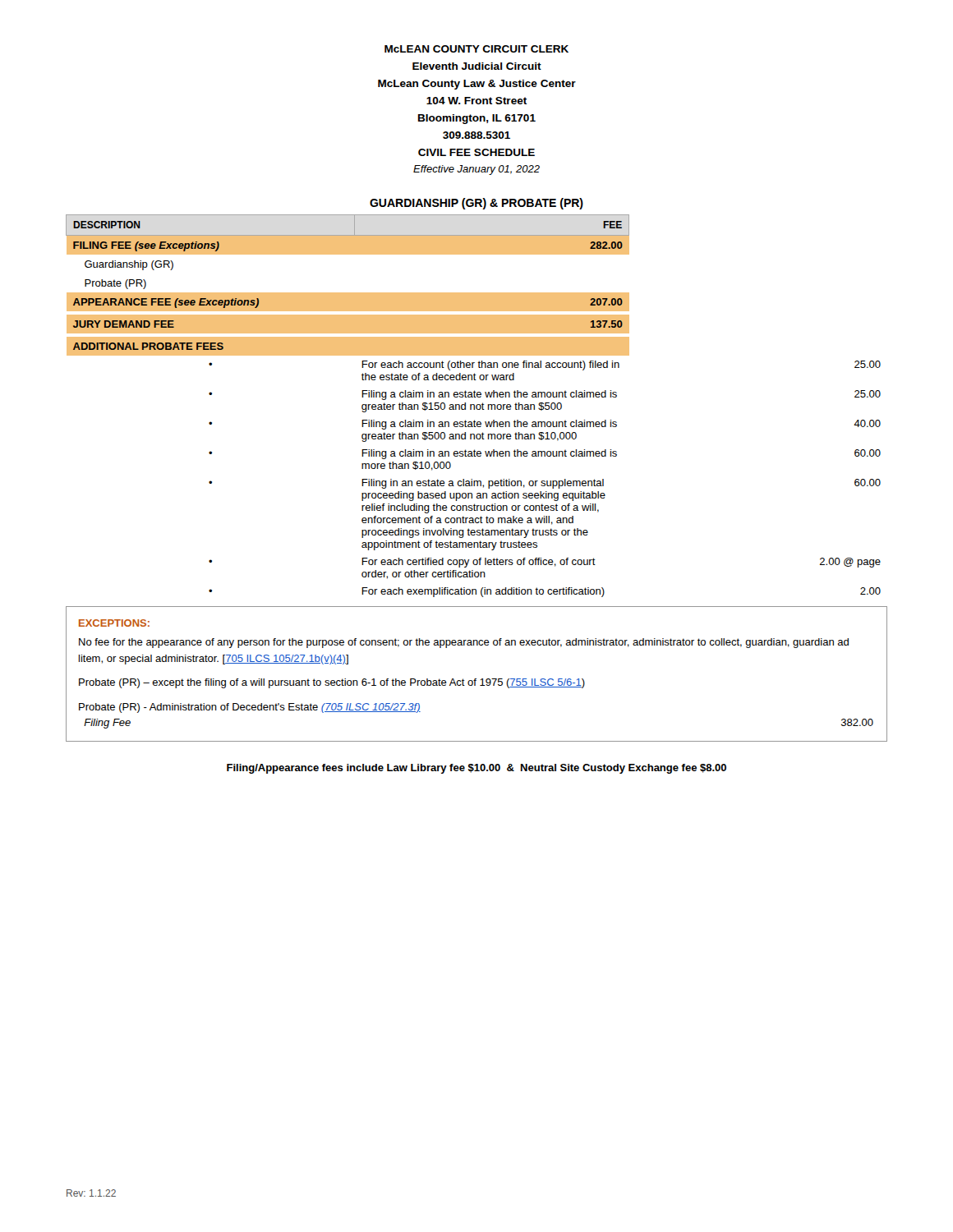Find the table
The image size is (953, 1232).
[x=476, y=407]
